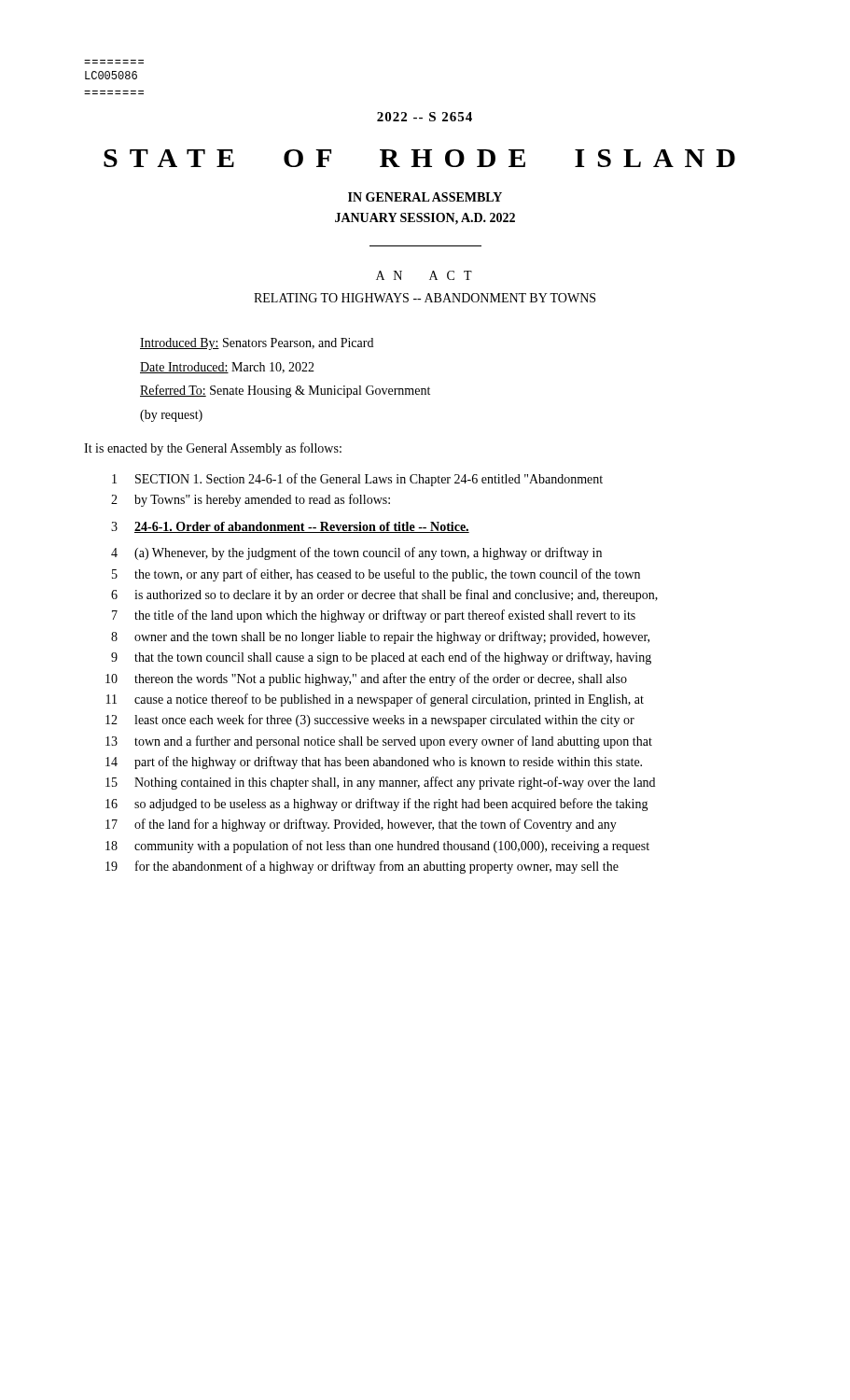Find the list item containing "16 so adjudged to be useless"
This screenshot has width=850, height=1400.
pyautogui.click(x=425, y=805)
